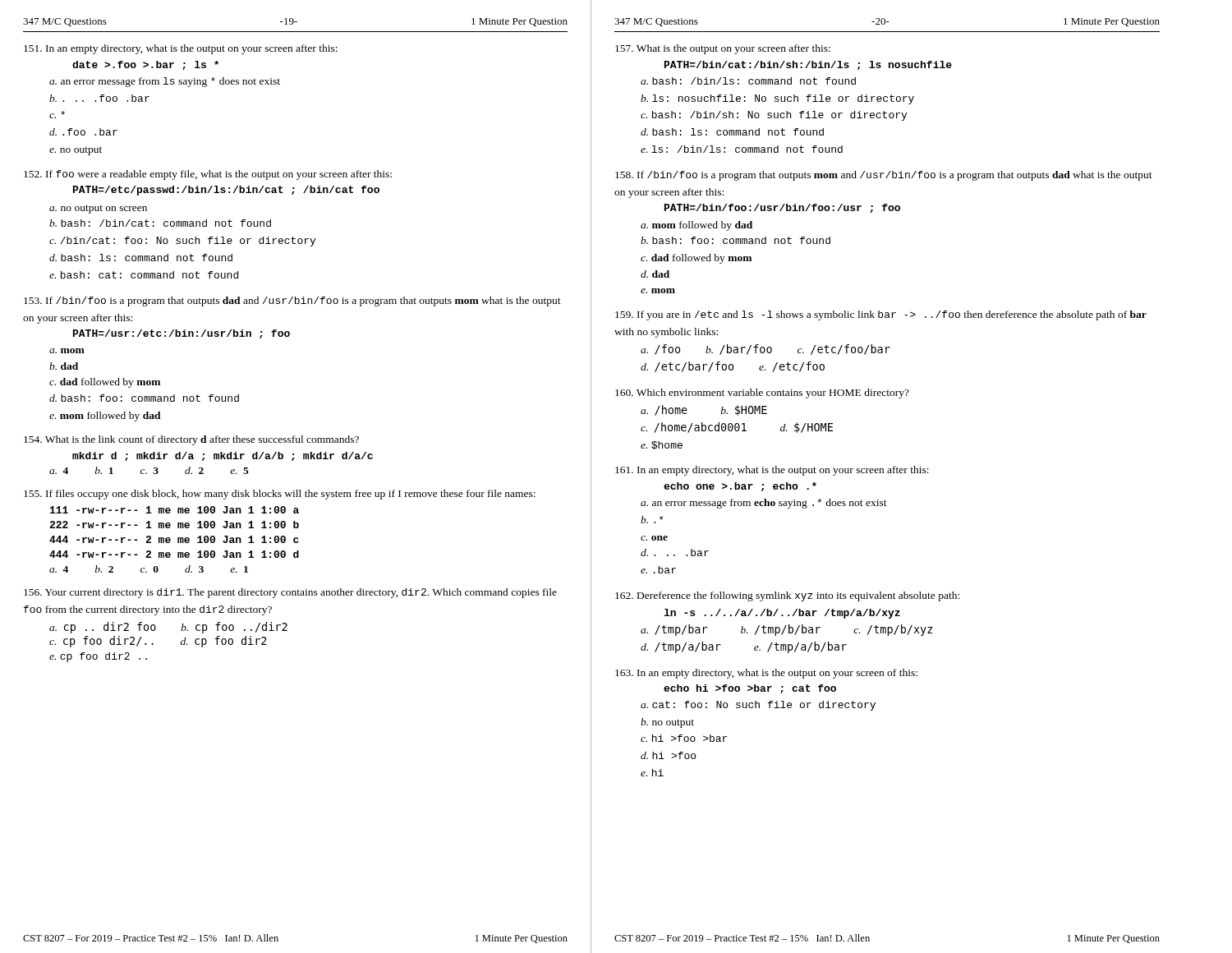
Task: Find the text block starting "159. If you are in"
Action: point(887,341)
